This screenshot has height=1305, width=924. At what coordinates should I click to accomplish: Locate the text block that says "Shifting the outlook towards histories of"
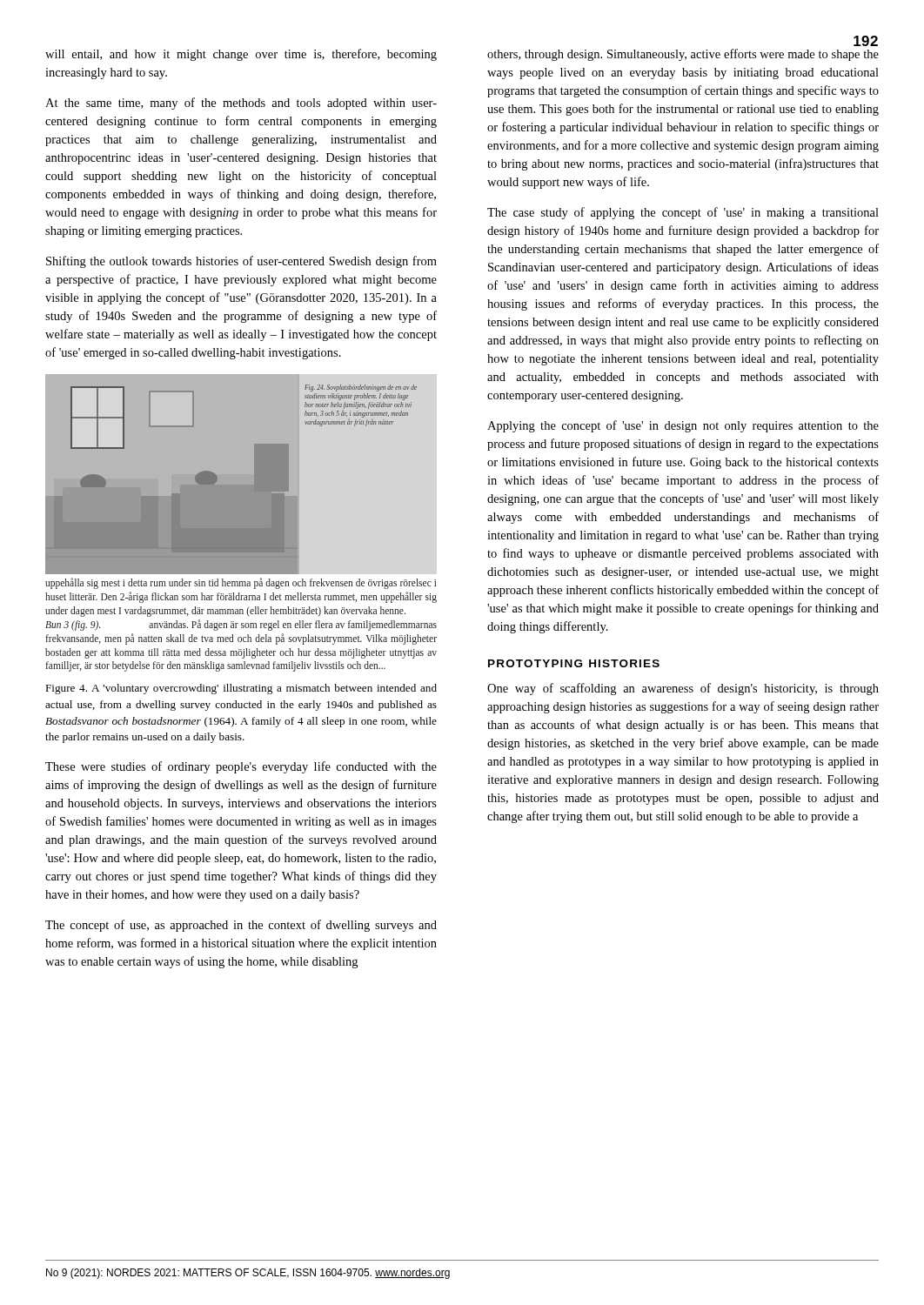(x=241, y=307)
